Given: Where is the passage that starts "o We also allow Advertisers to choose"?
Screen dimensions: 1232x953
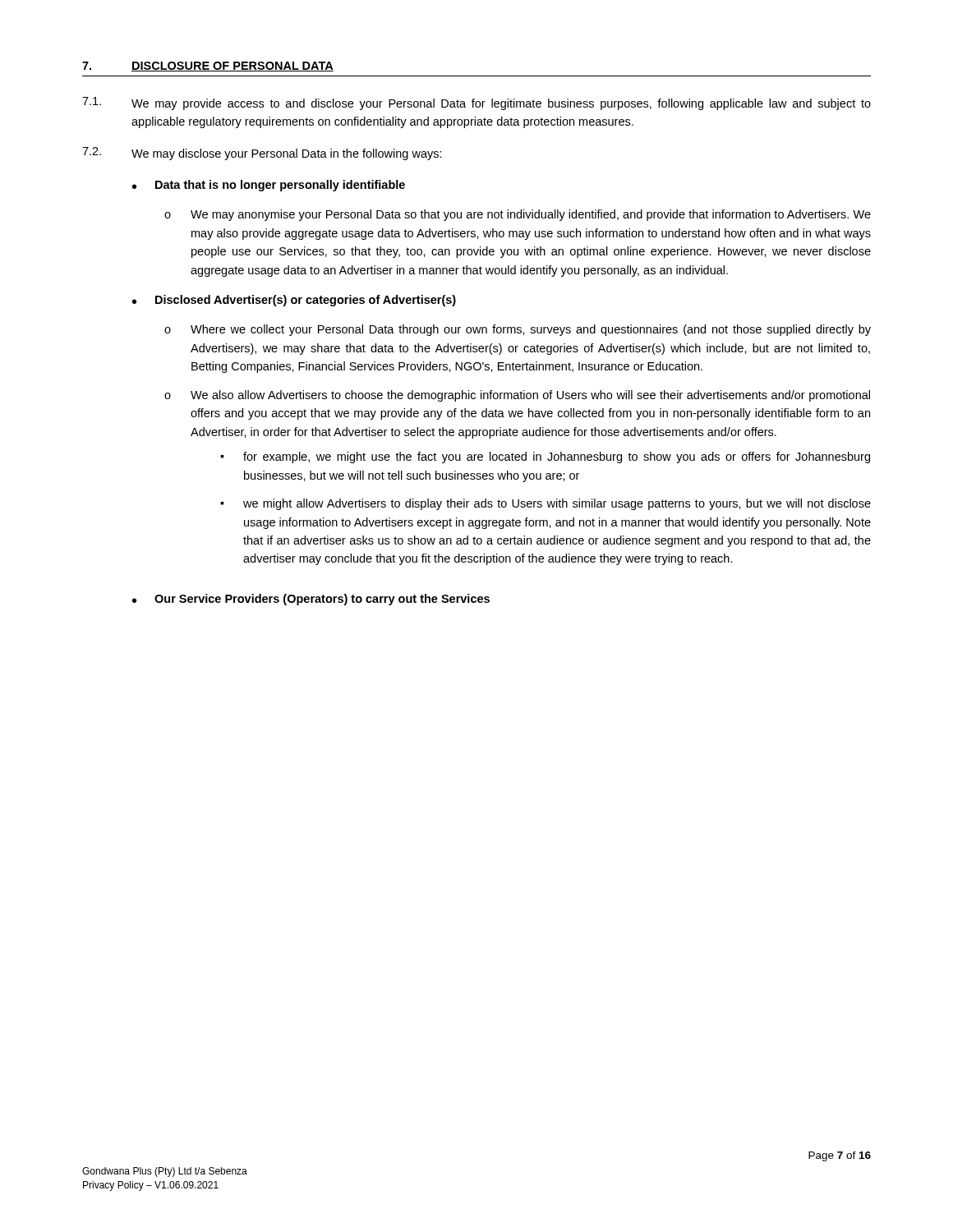Looking at the screenshot, I should (x=518, y=482).
